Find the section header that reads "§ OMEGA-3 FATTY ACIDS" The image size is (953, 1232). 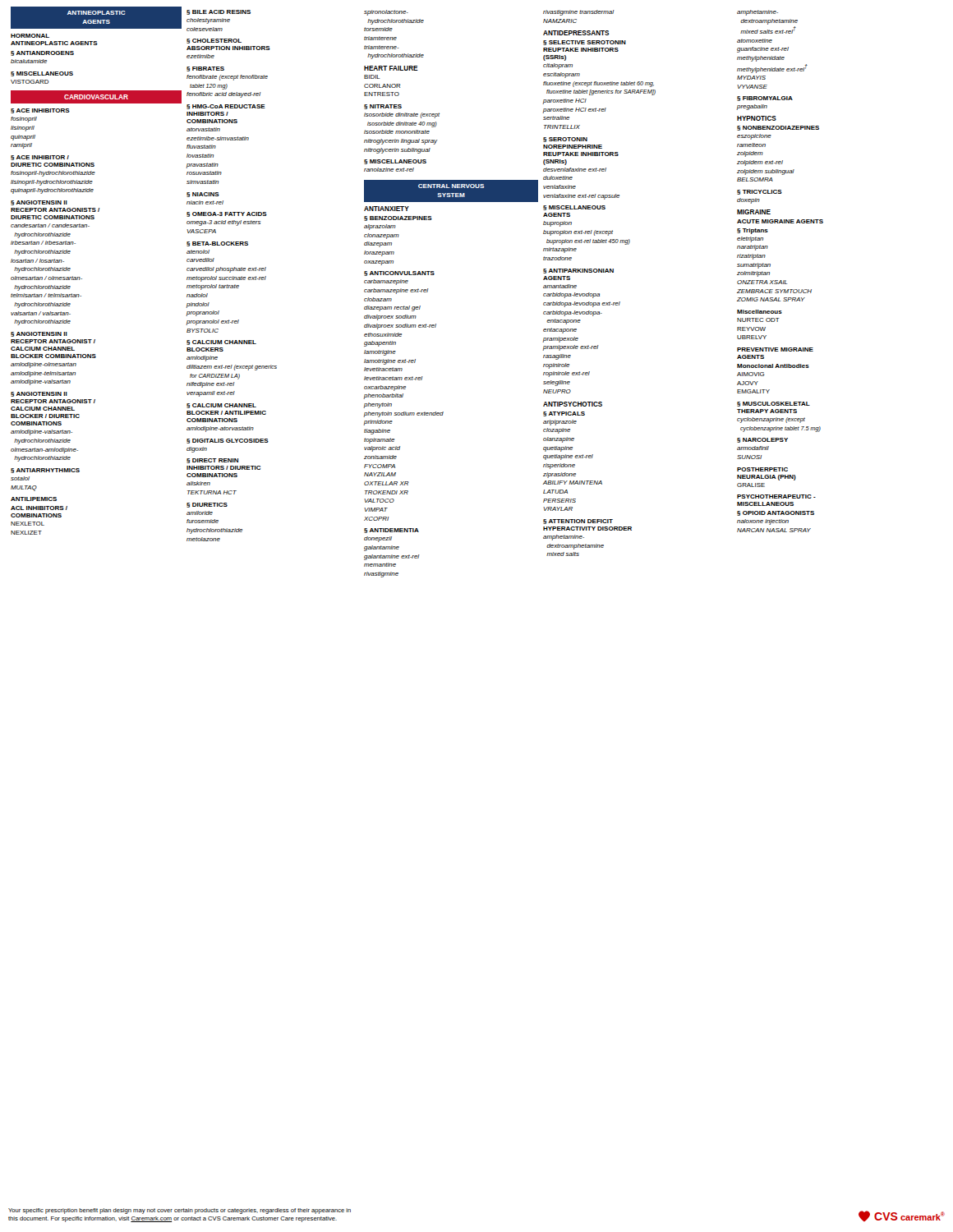point(227,214)
